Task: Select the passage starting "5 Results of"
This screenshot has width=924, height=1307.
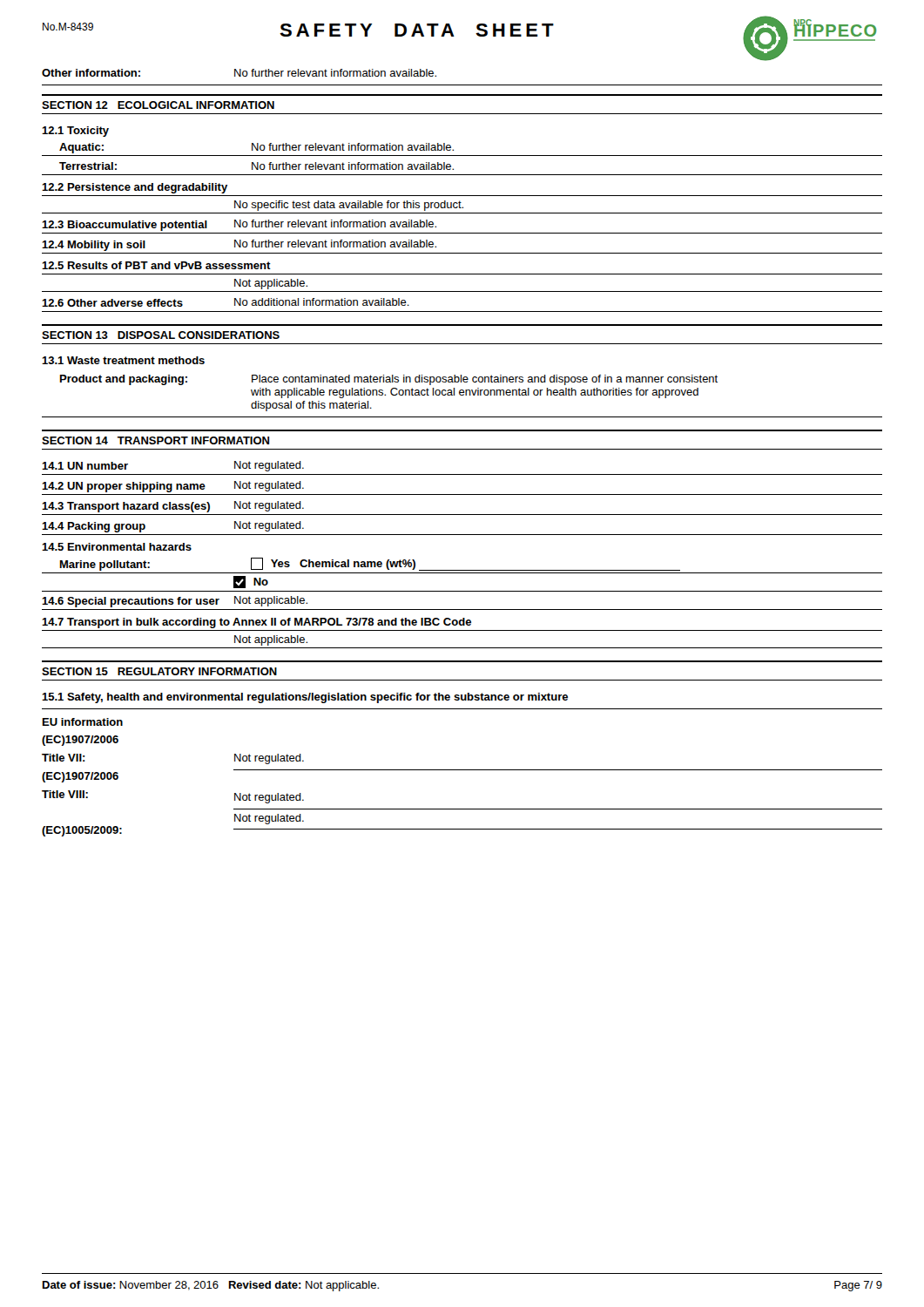Action: 156,265
